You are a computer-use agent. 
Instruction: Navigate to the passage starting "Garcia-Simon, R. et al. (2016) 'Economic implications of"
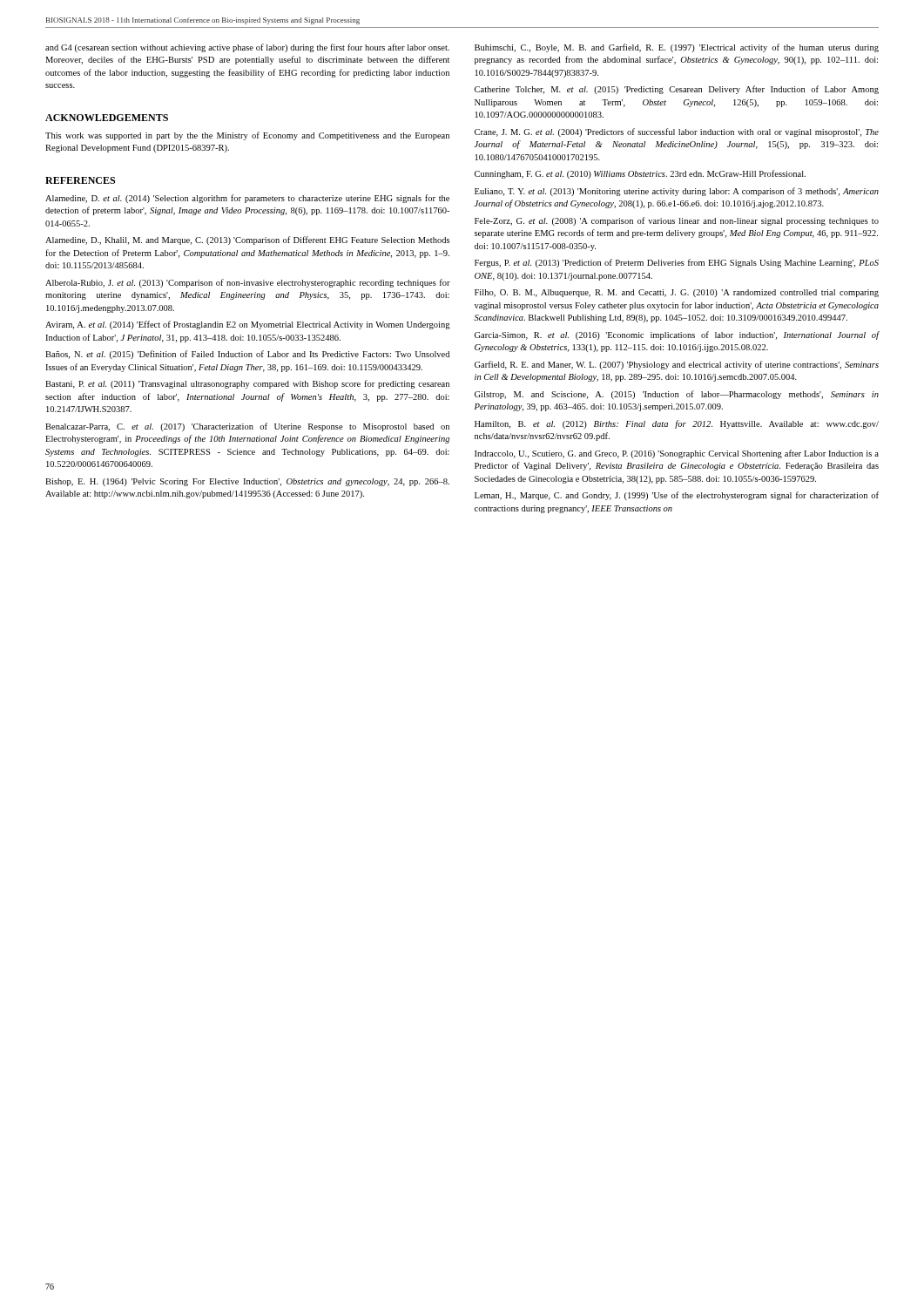(x=676, y=342)
